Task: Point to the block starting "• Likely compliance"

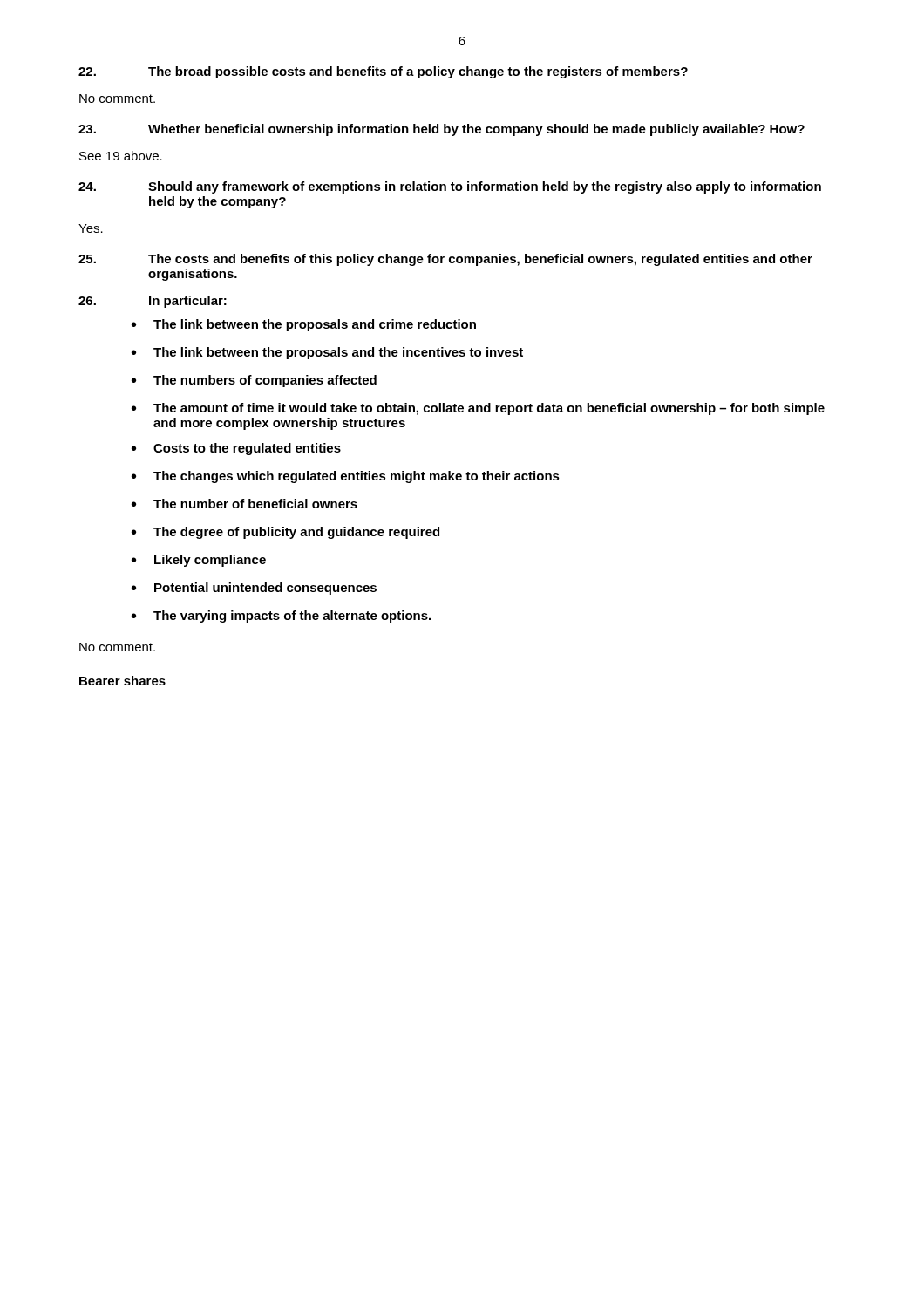Action: pyautogui.click(x=198, y=561)
